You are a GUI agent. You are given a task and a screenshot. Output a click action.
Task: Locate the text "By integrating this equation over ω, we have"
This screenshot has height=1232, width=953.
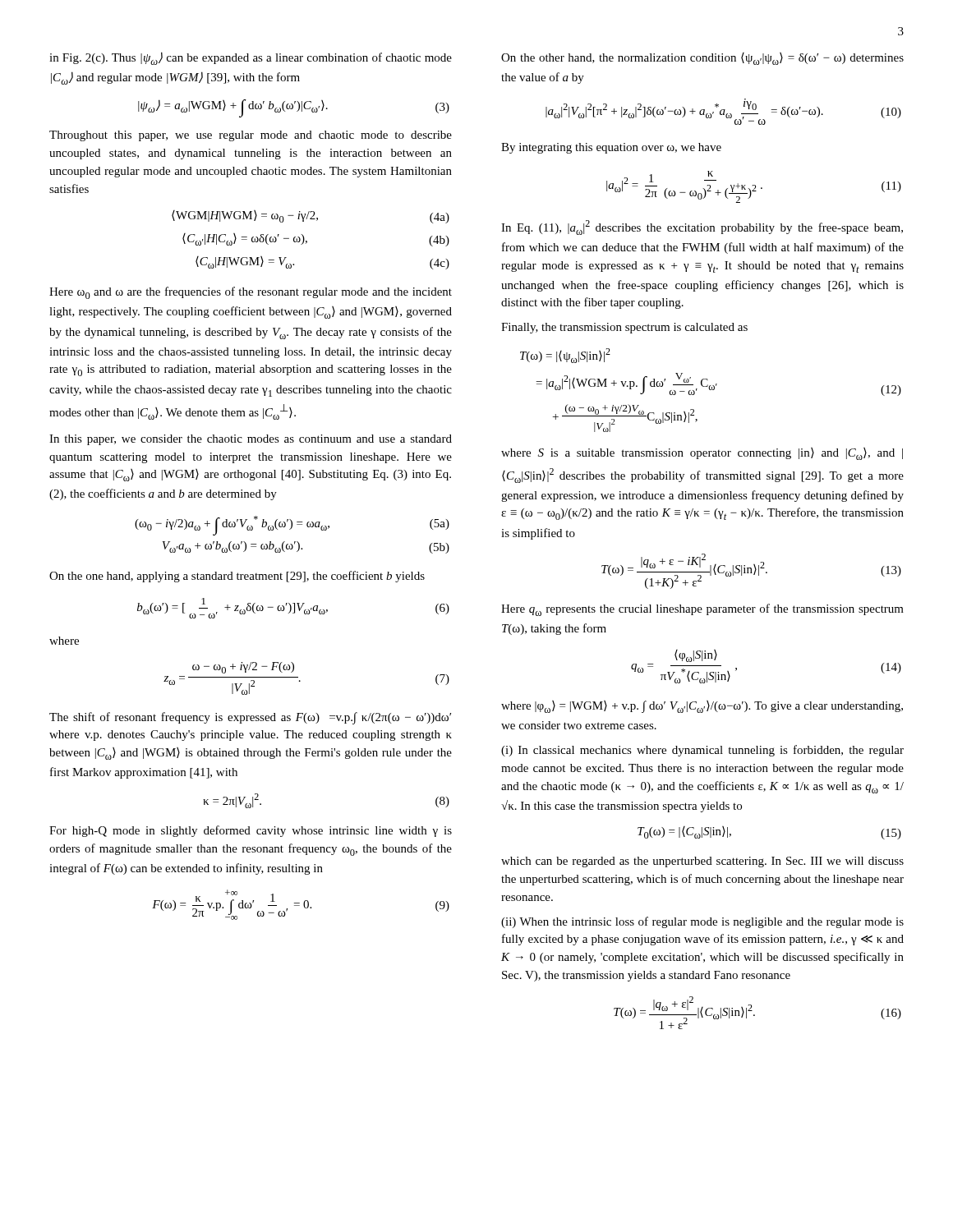click(702, 148)
